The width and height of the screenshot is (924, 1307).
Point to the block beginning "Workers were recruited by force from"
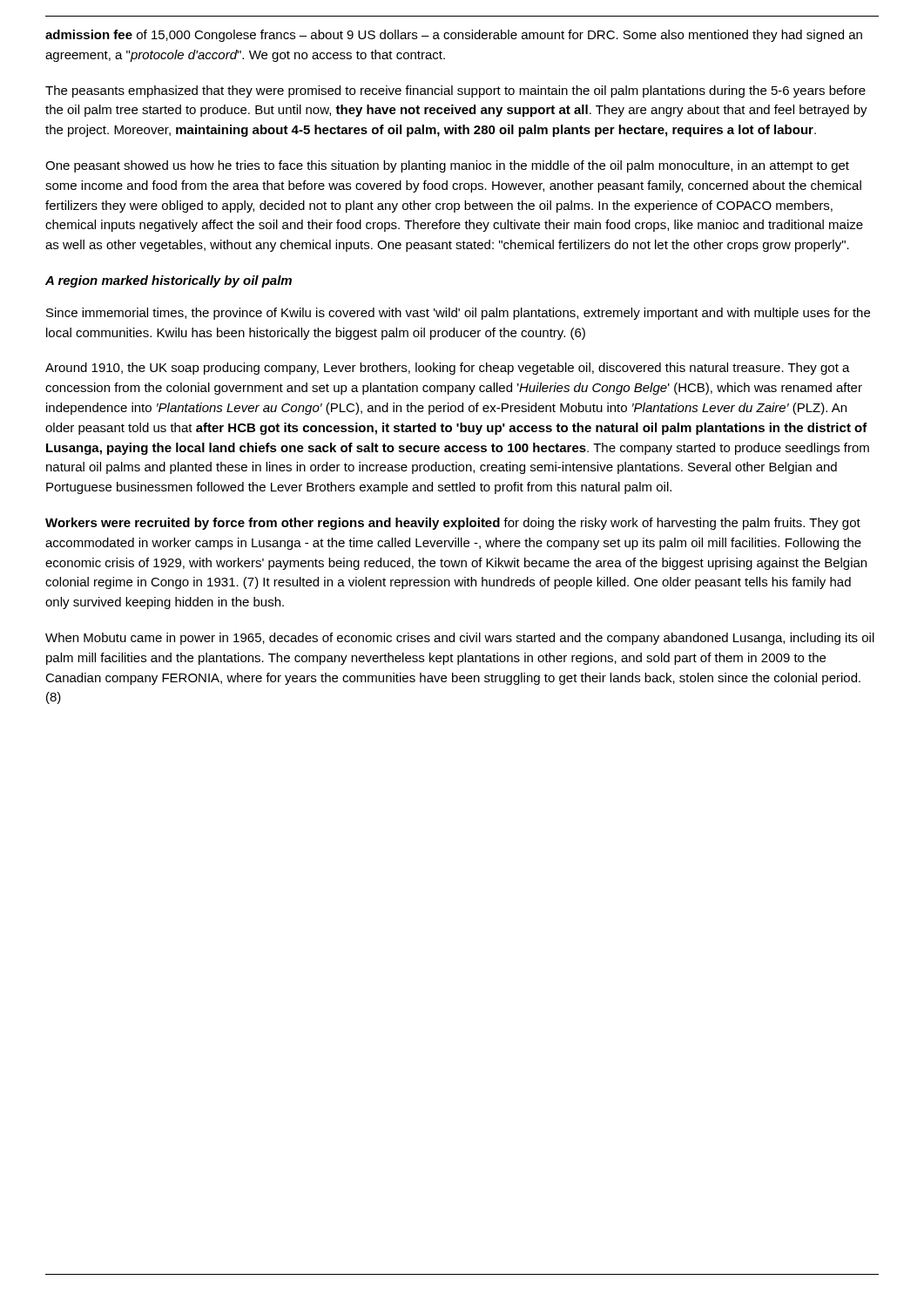[x=456, y=562]
